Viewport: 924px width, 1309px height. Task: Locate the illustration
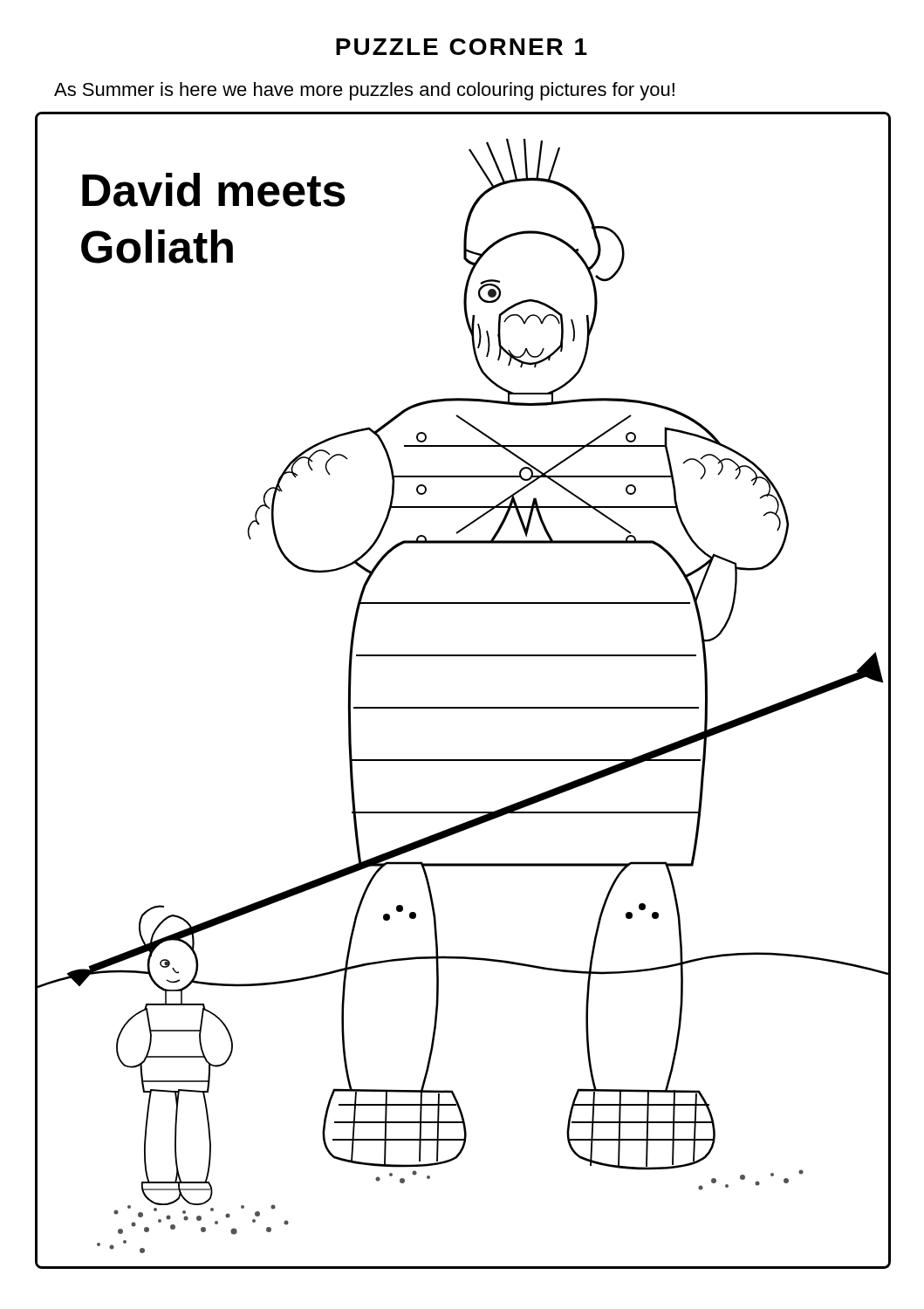[463, 690]
